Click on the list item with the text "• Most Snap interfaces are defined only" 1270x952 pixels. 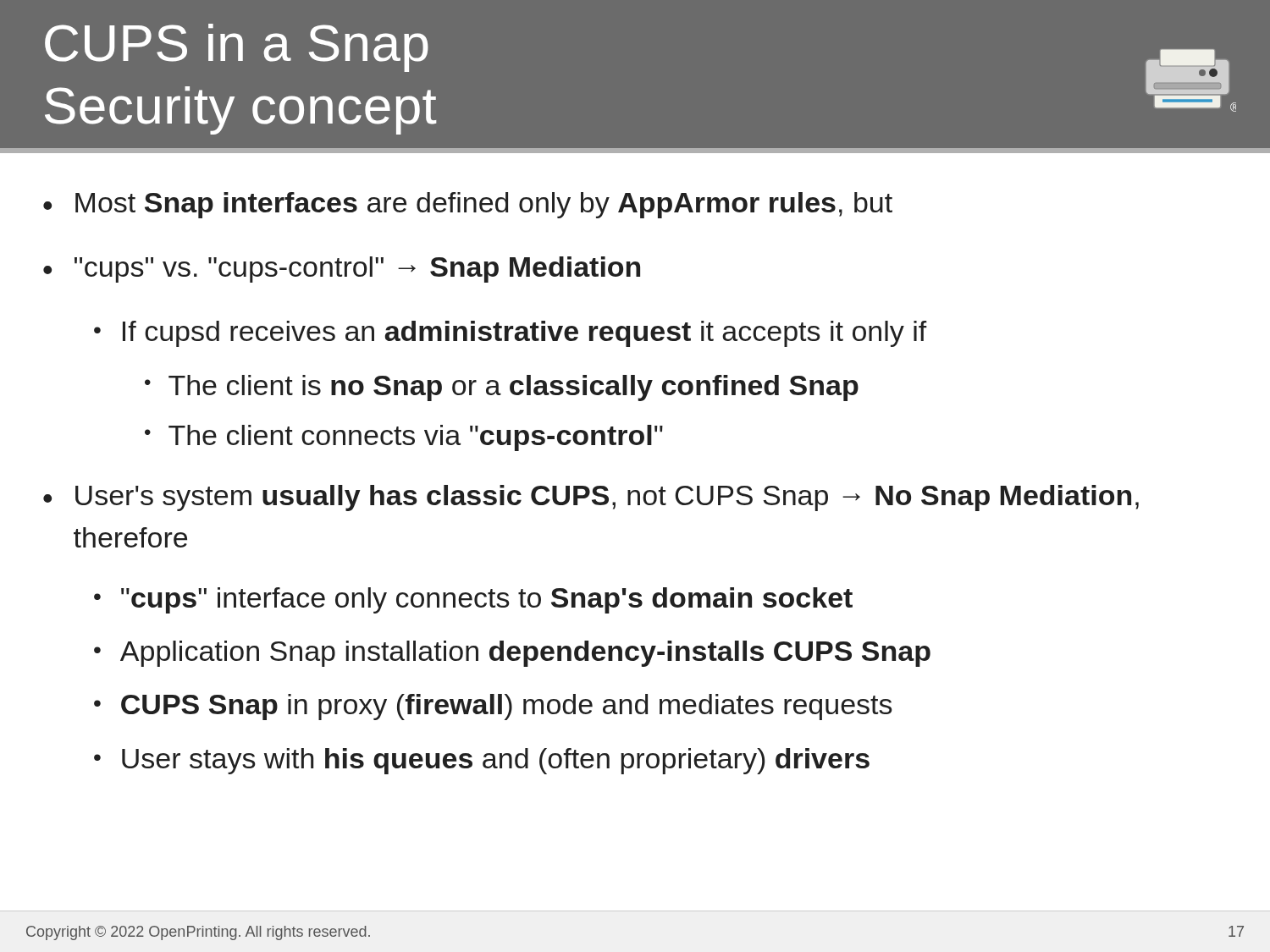(x=635, y=205)
